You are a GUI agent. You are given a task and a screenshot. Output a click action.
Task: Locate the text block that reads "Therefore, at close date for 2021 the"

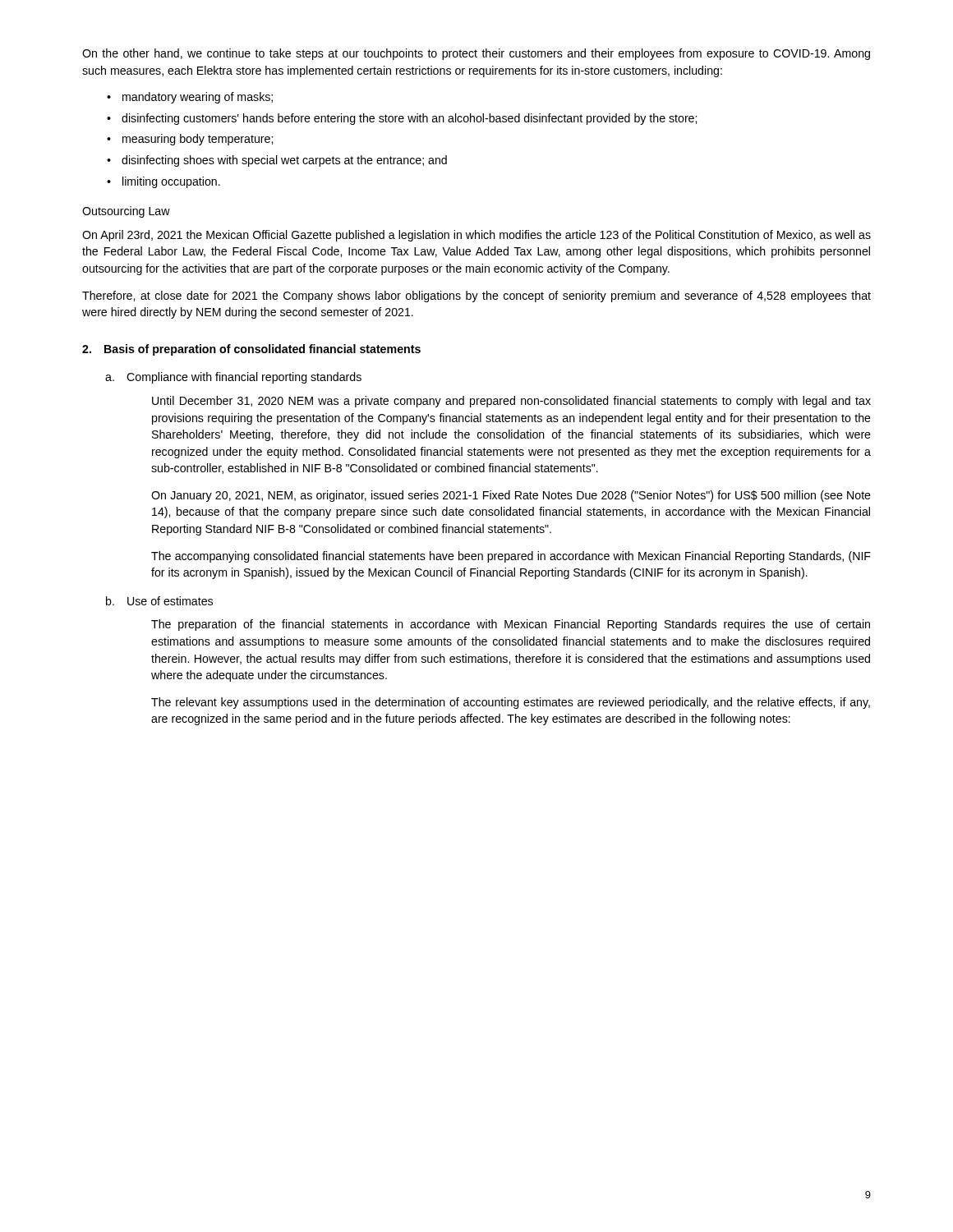(476, 304)
